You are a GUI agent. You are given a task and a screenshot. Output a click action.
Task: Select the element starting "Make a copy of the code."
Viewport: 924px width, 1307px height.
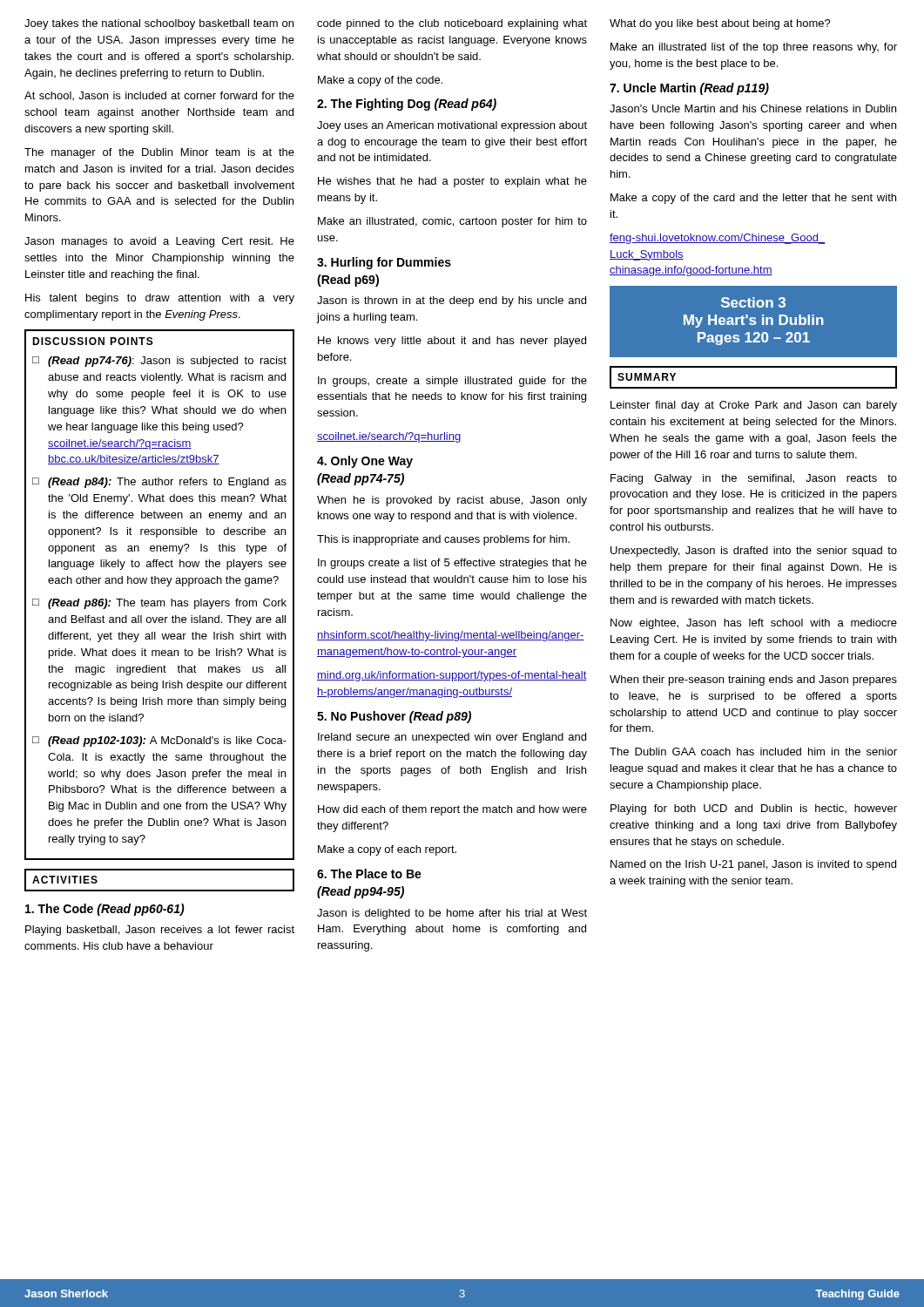point(452,80)
